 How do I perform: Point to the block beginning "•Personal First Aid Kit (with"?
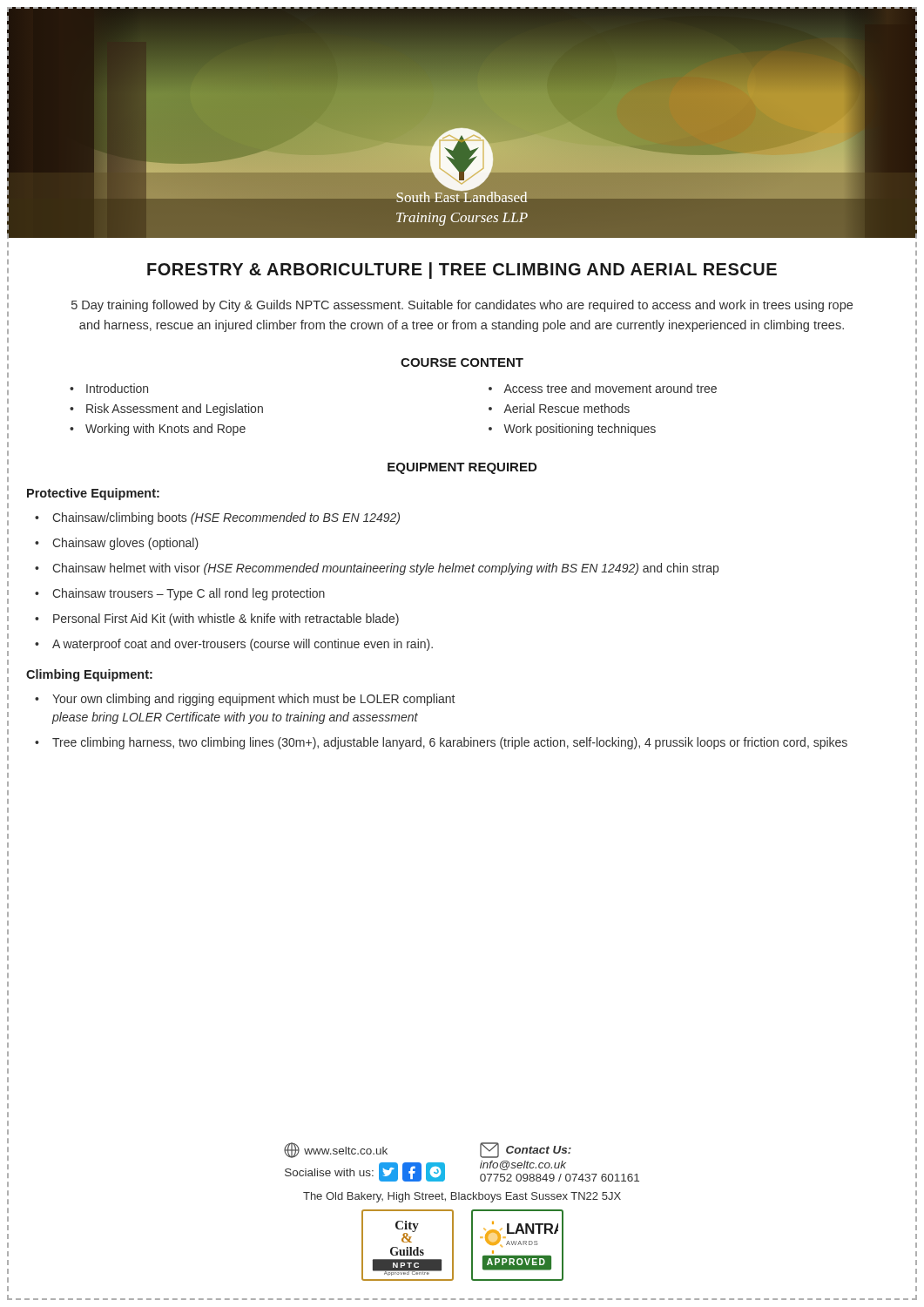click(x=217, y=619)
